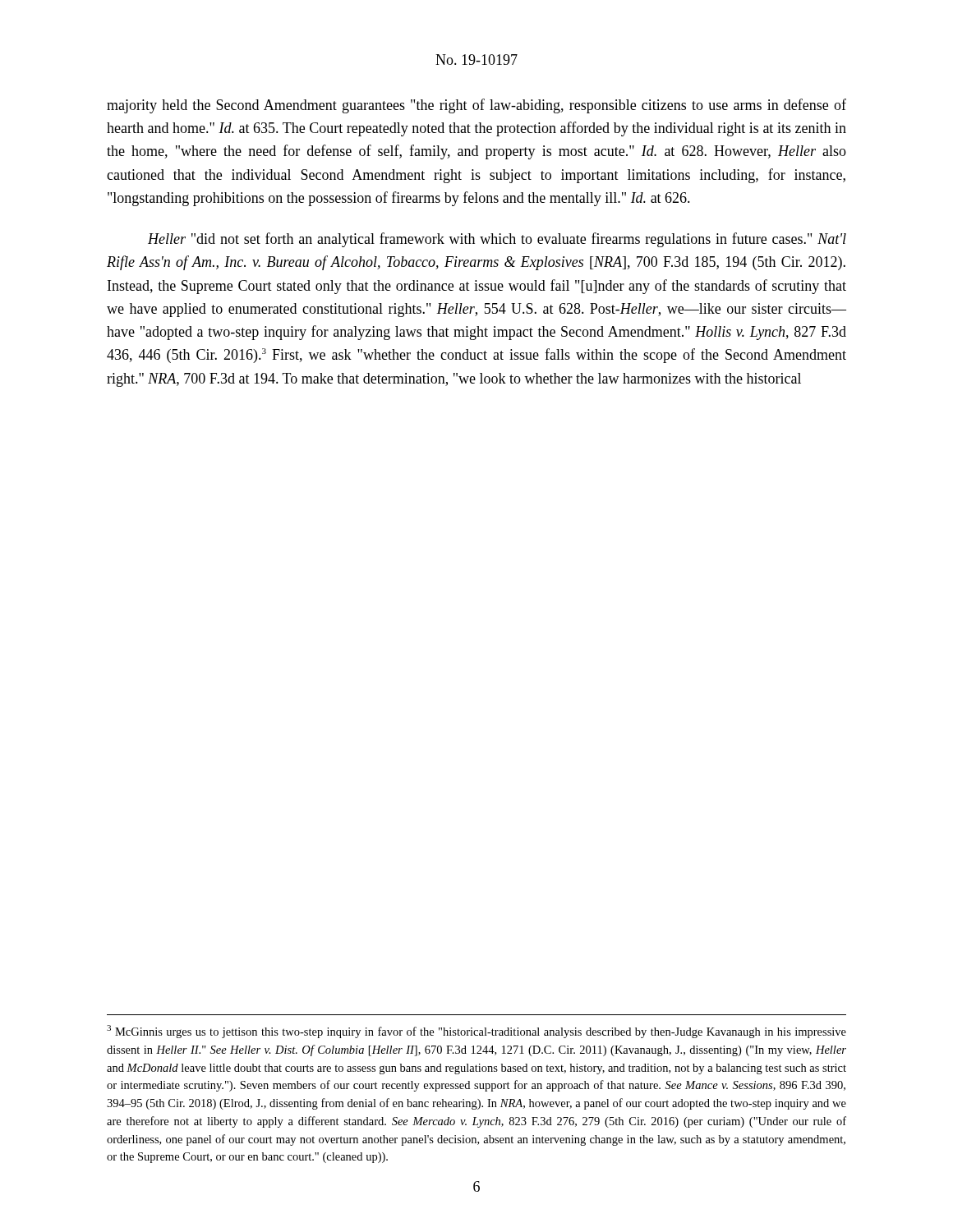The width and height of the screenshot is (953, 1232).
Task: Point to the block beginning "majority held the Second Amendment guarantees"
Action: click(476, 151)
